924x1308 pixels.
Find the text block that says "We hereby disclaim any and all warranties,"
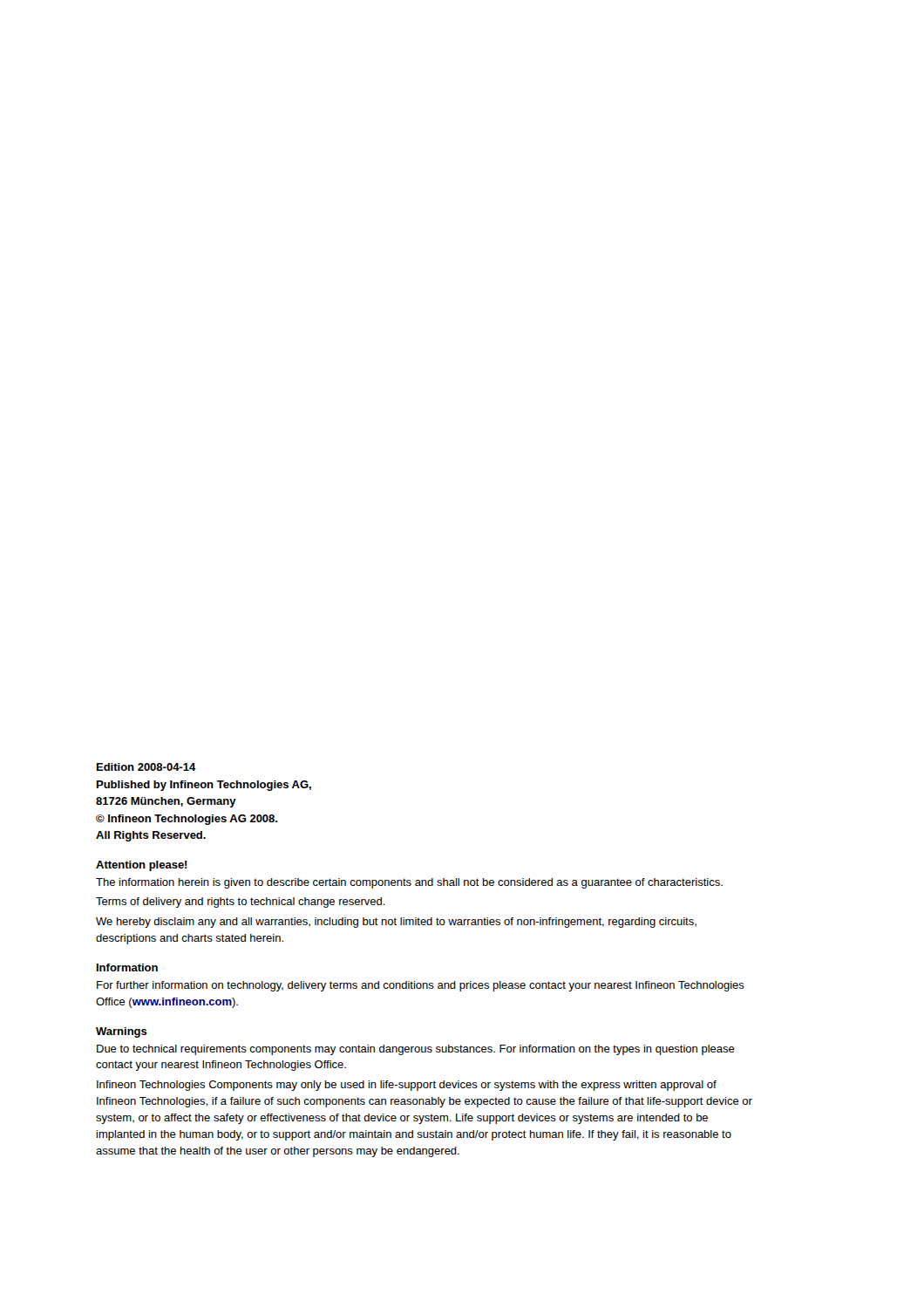[x=397, y=930]
